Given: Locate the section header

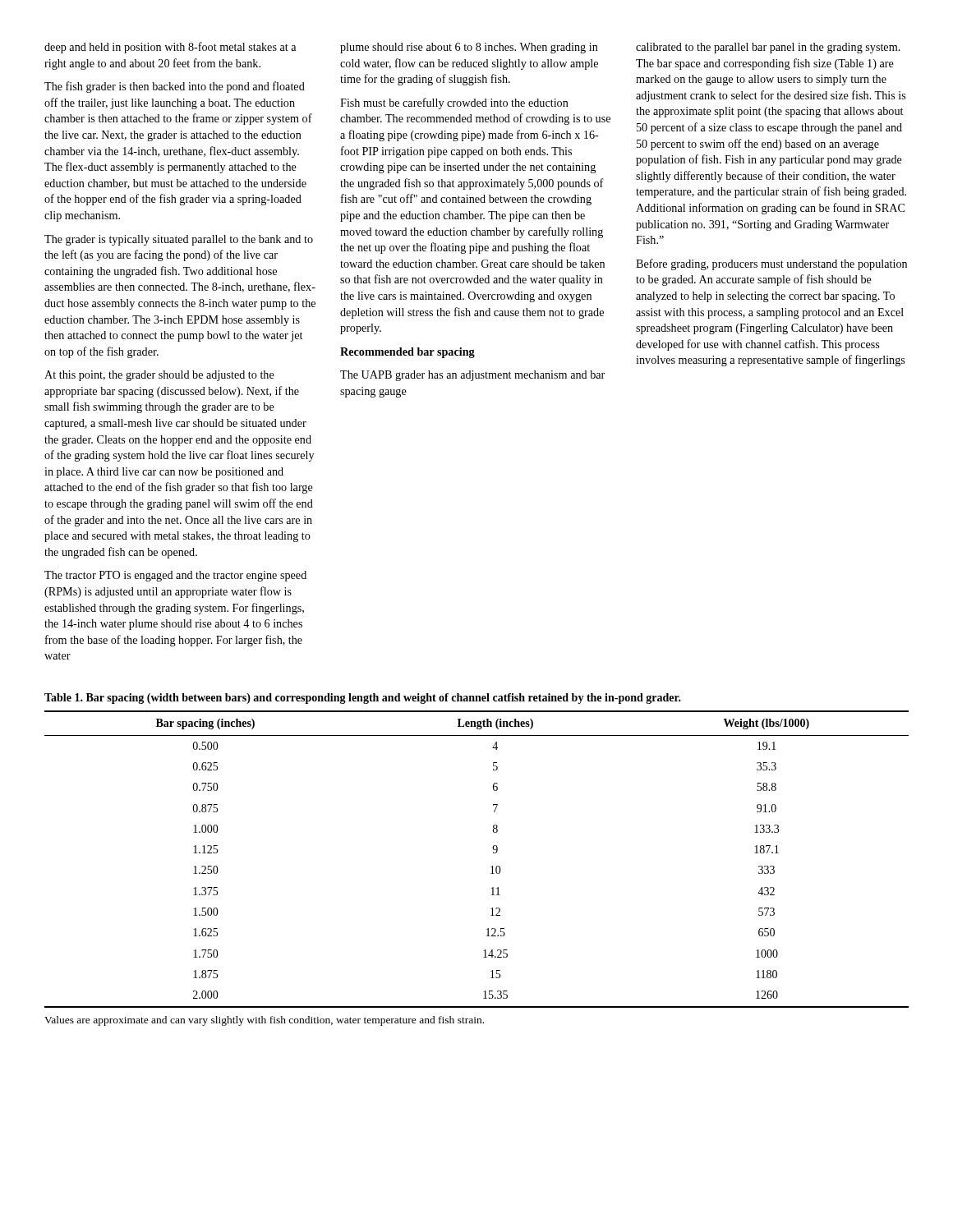Looking at the screenshot, I should (x=476, y=352).
